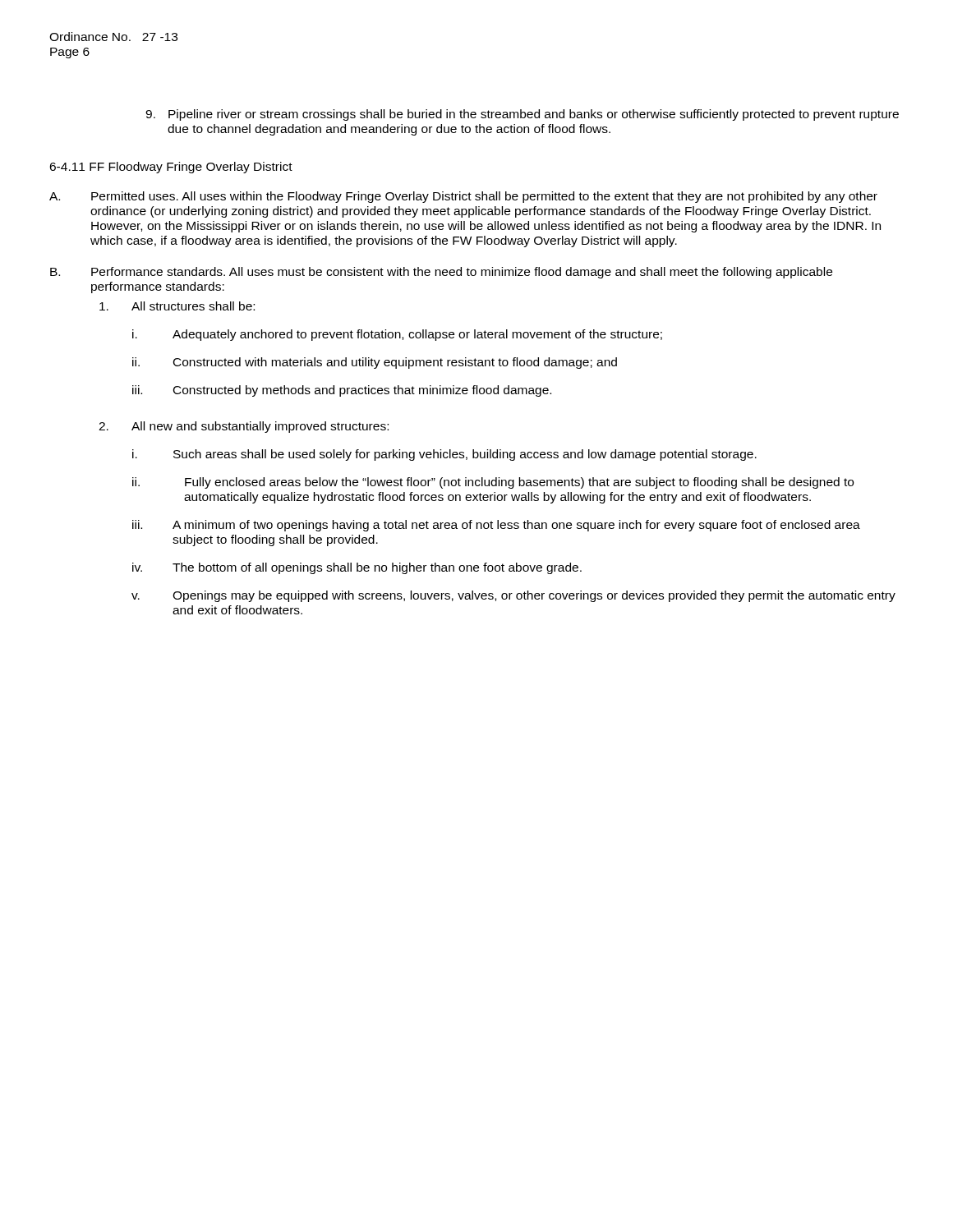Find the list item that reads "ii. Constructed with"
Screen dimensions: 1232x953
pyautogui.click(x=518, y=362)
